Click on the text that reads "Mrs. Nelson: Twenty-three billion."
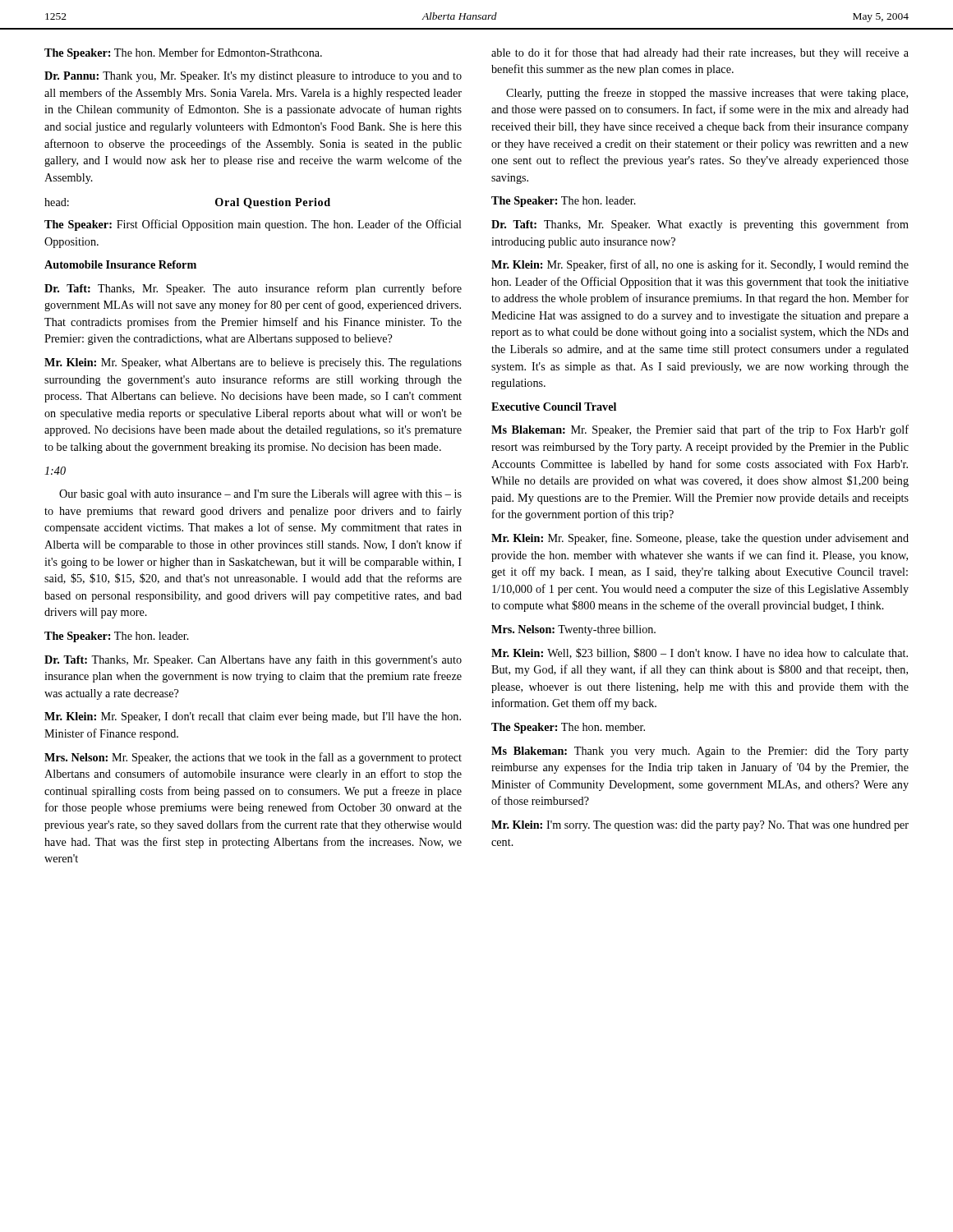This screenshot has width=953, height=1232. pyautogui.click(x=573, y=630)
